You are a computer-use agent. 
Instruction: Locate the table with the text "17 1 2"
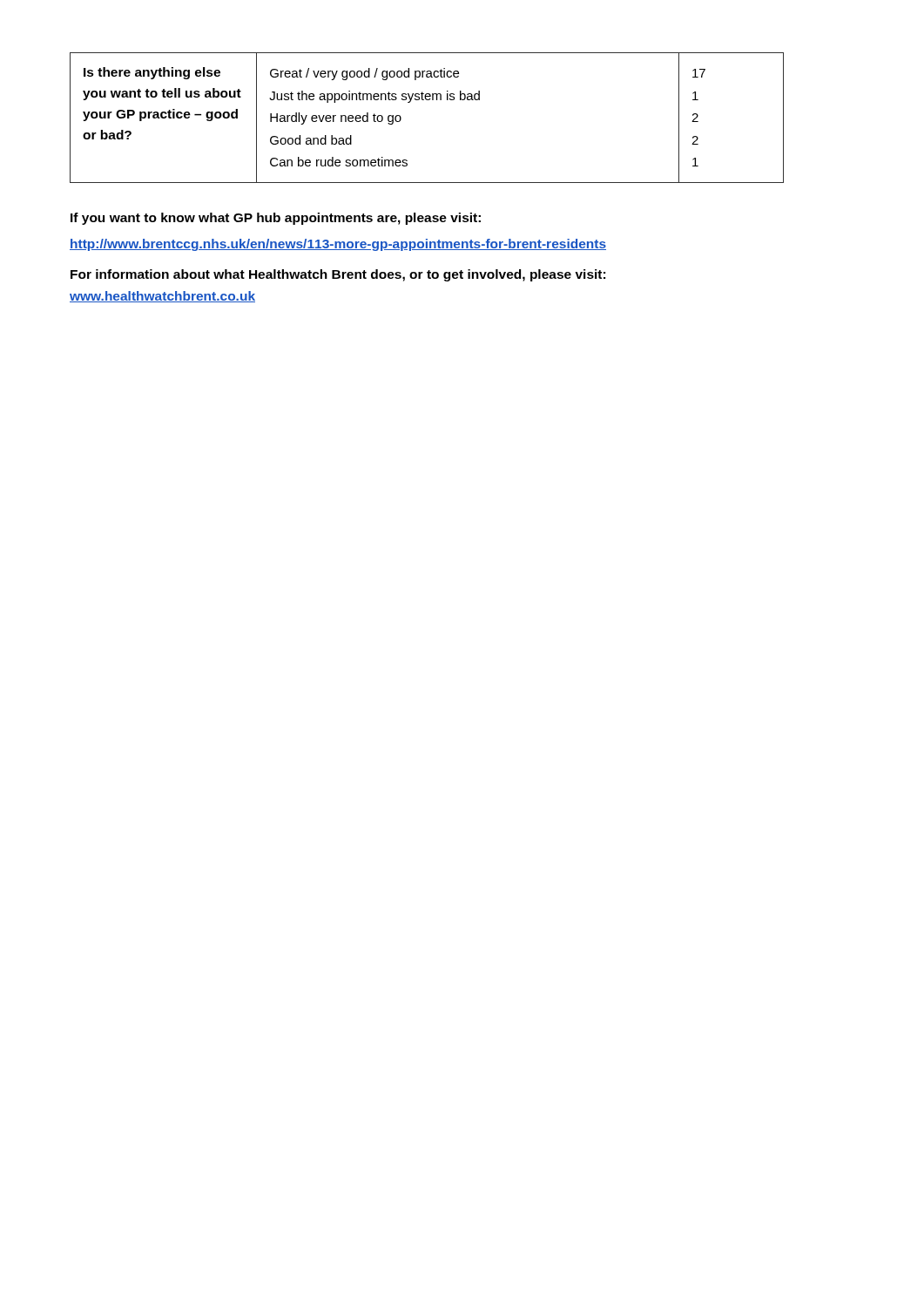click(x=462, y=117)
